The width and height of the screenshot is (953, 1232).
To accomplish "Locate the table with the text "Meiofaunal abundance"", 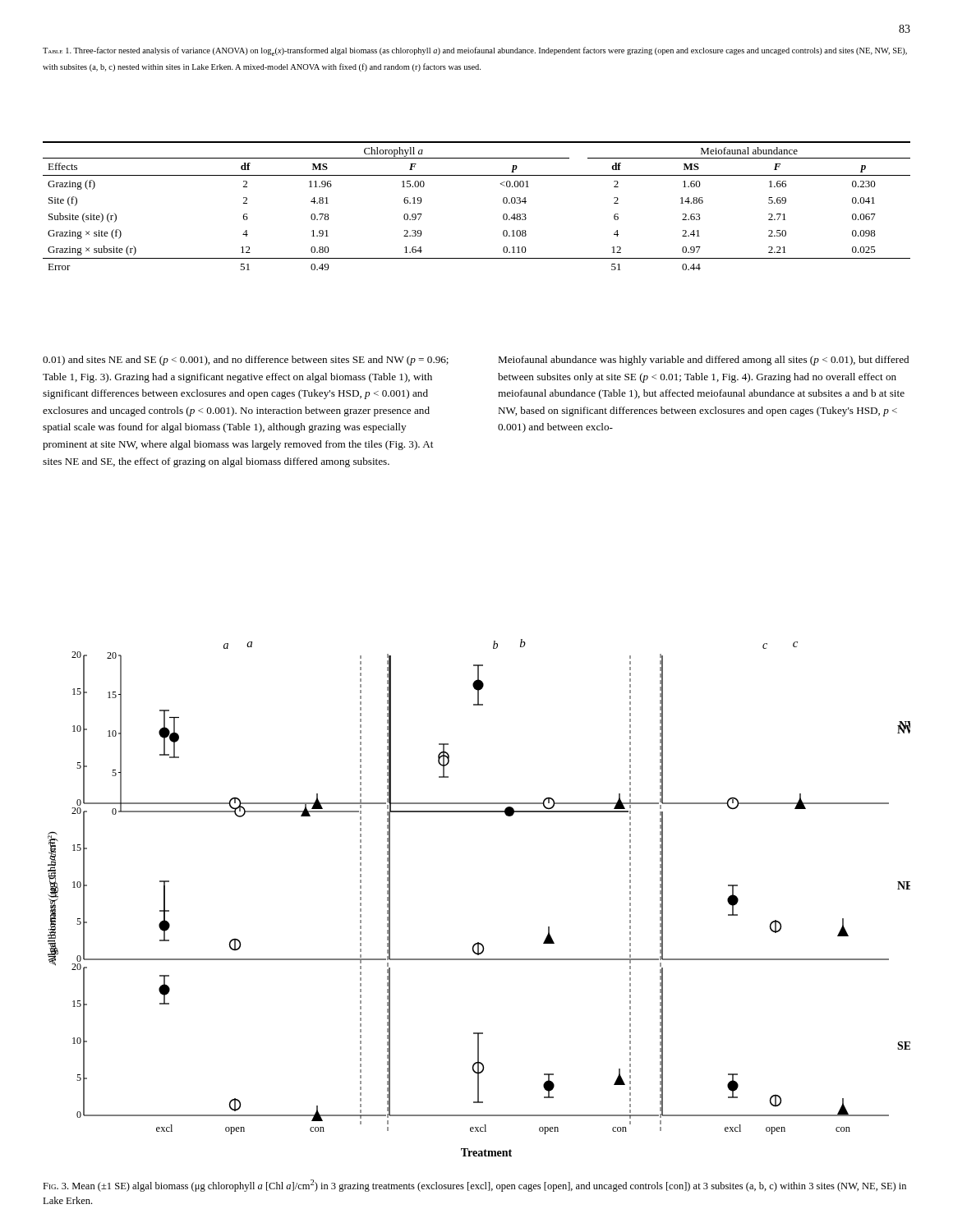I will click(476, 208).
